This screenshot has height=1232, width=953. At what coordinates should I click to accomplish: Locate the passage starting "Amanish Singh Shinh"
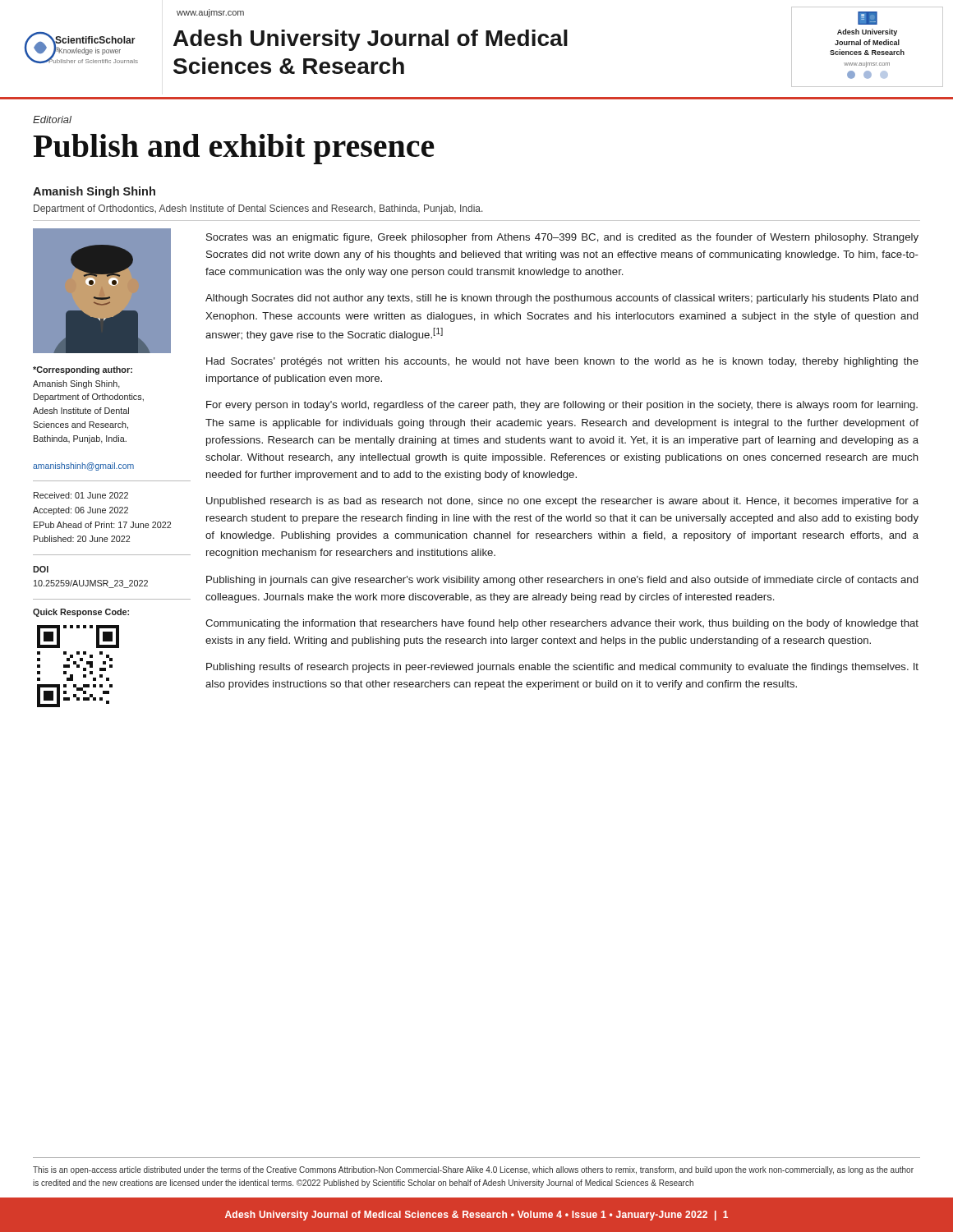tap(94, 191)
